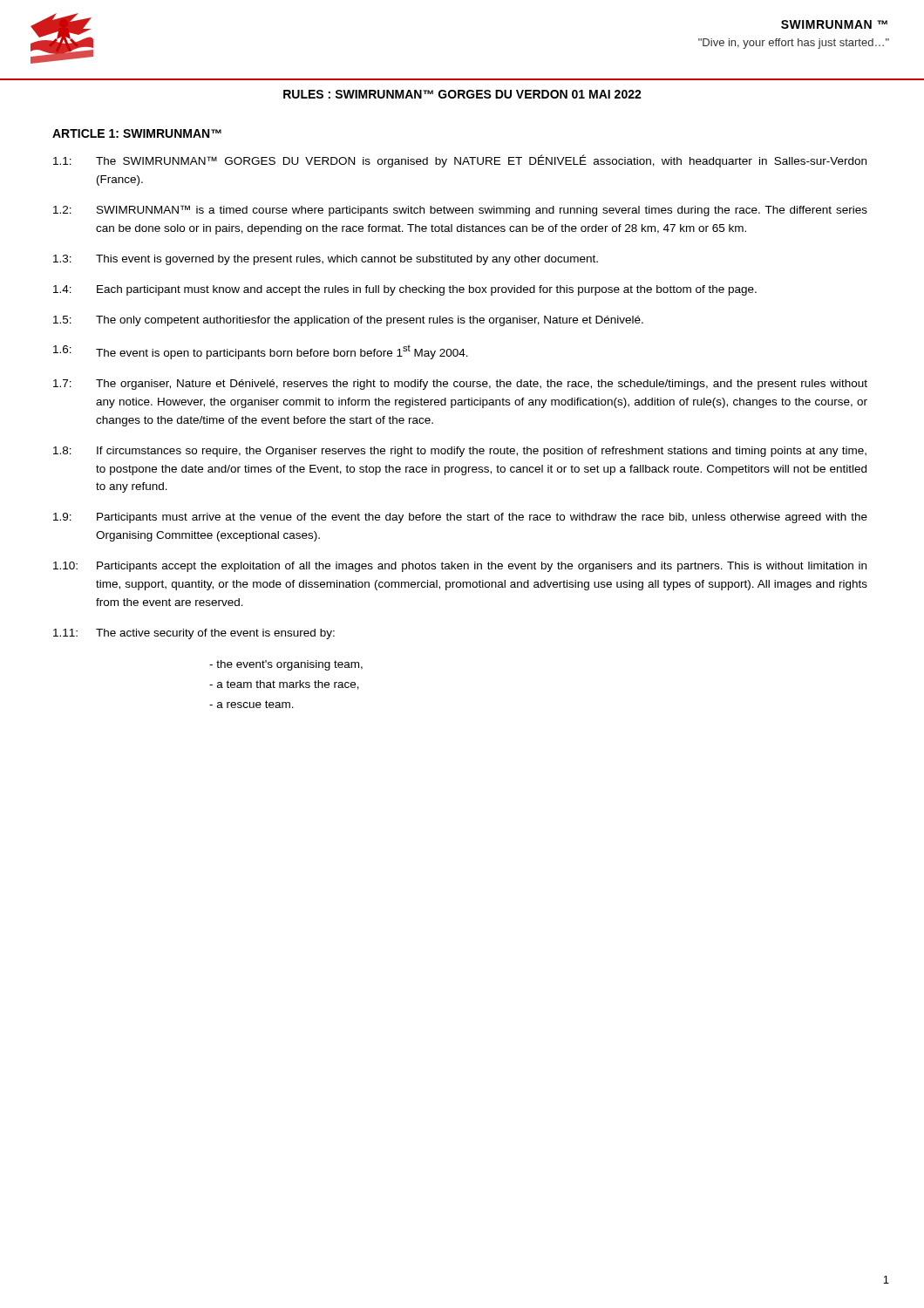The image size is (924, 1308).
Task: Click the passage that begins "4:Each participant must know"
Action: coord(460,290)
